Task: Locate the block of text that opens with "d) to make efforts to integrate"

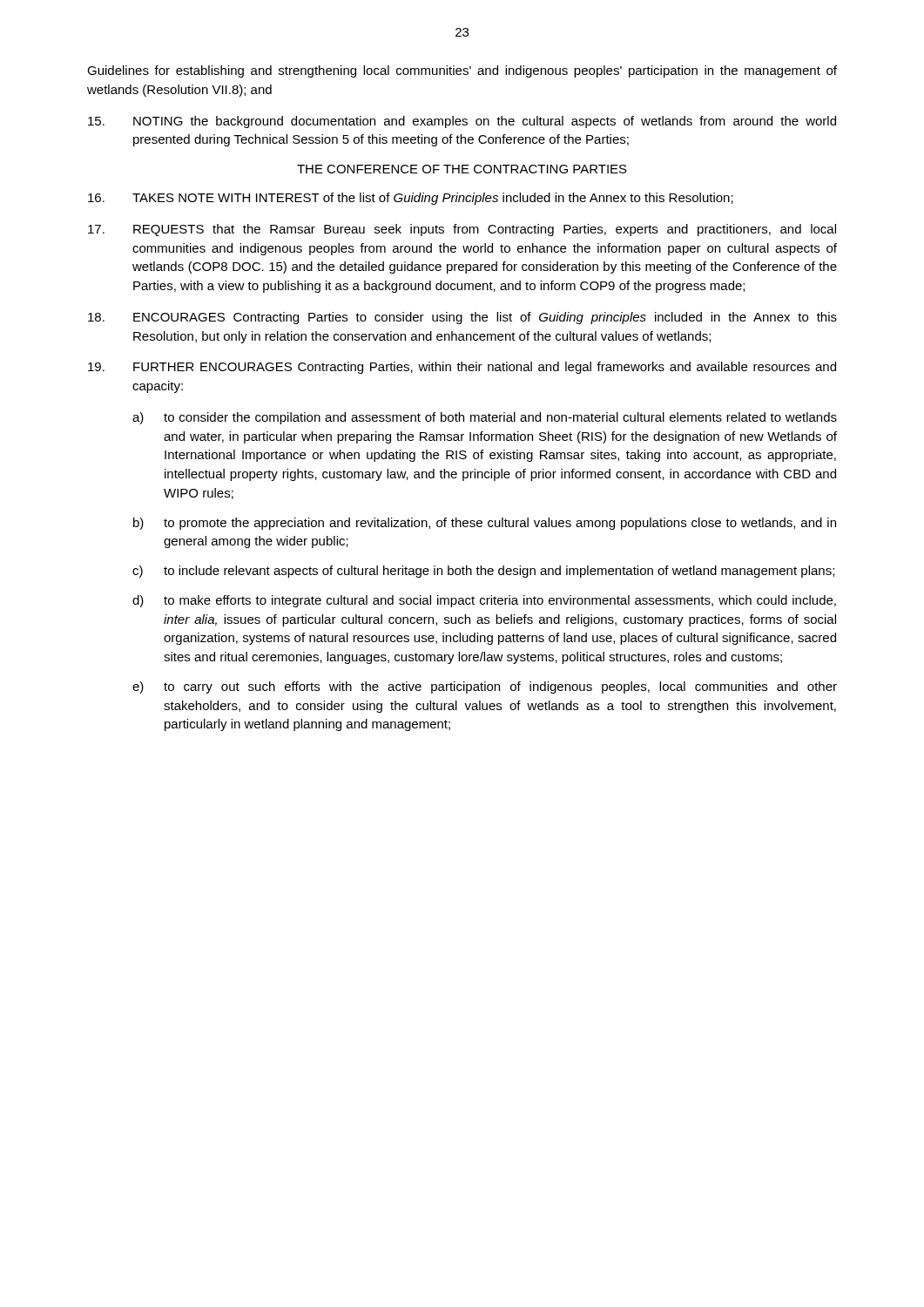Action: click(x=485, y=628)
